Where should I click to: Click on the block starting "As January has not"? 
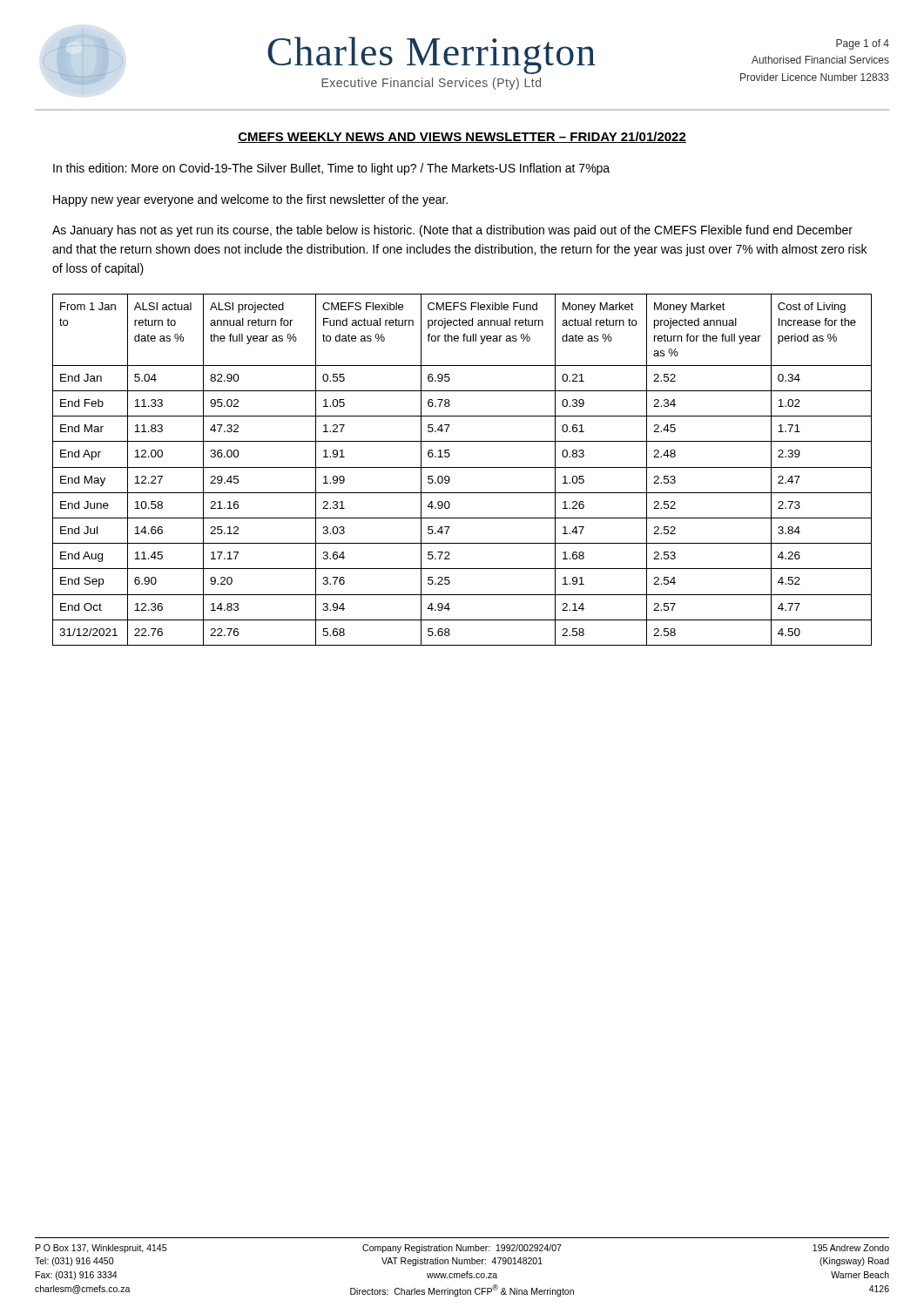pos(460,249)
